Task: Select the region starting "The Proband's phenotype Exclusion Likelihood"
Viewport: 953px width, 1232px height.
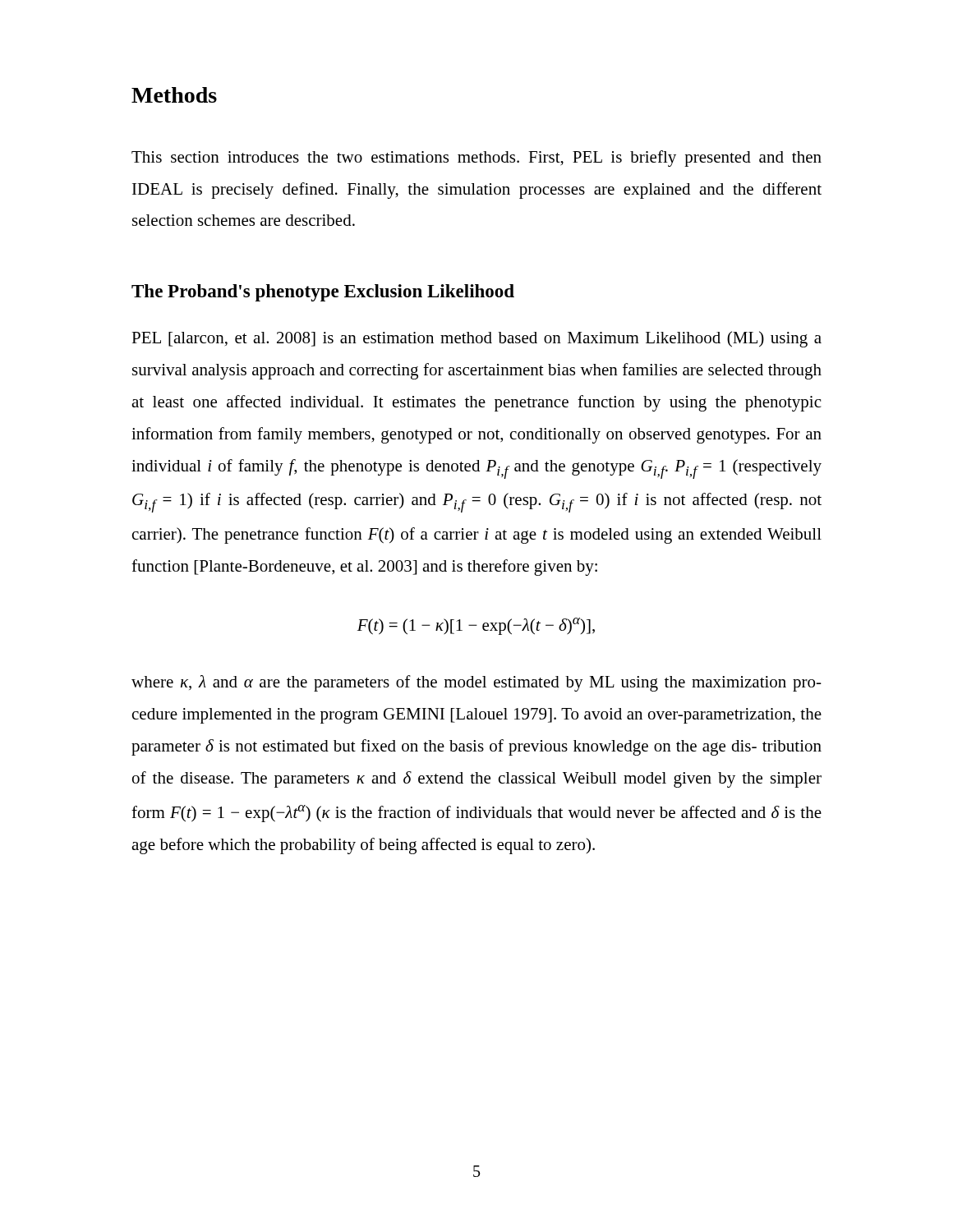Action: pos(323,291)
